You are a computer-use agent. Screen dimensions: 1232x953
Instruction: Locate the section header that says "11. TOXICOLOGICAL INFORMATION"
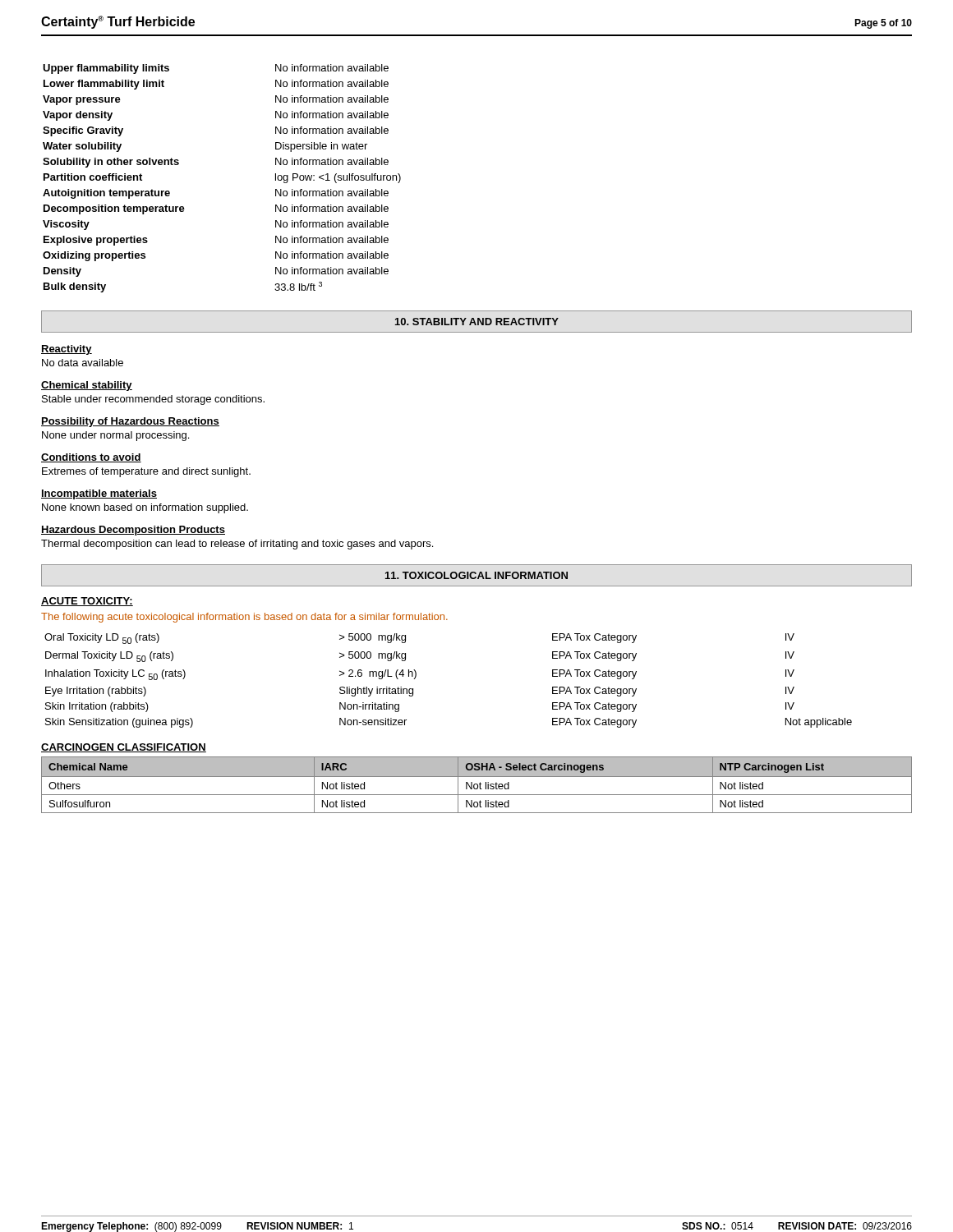pyautogui.click(x=476, y=576)
